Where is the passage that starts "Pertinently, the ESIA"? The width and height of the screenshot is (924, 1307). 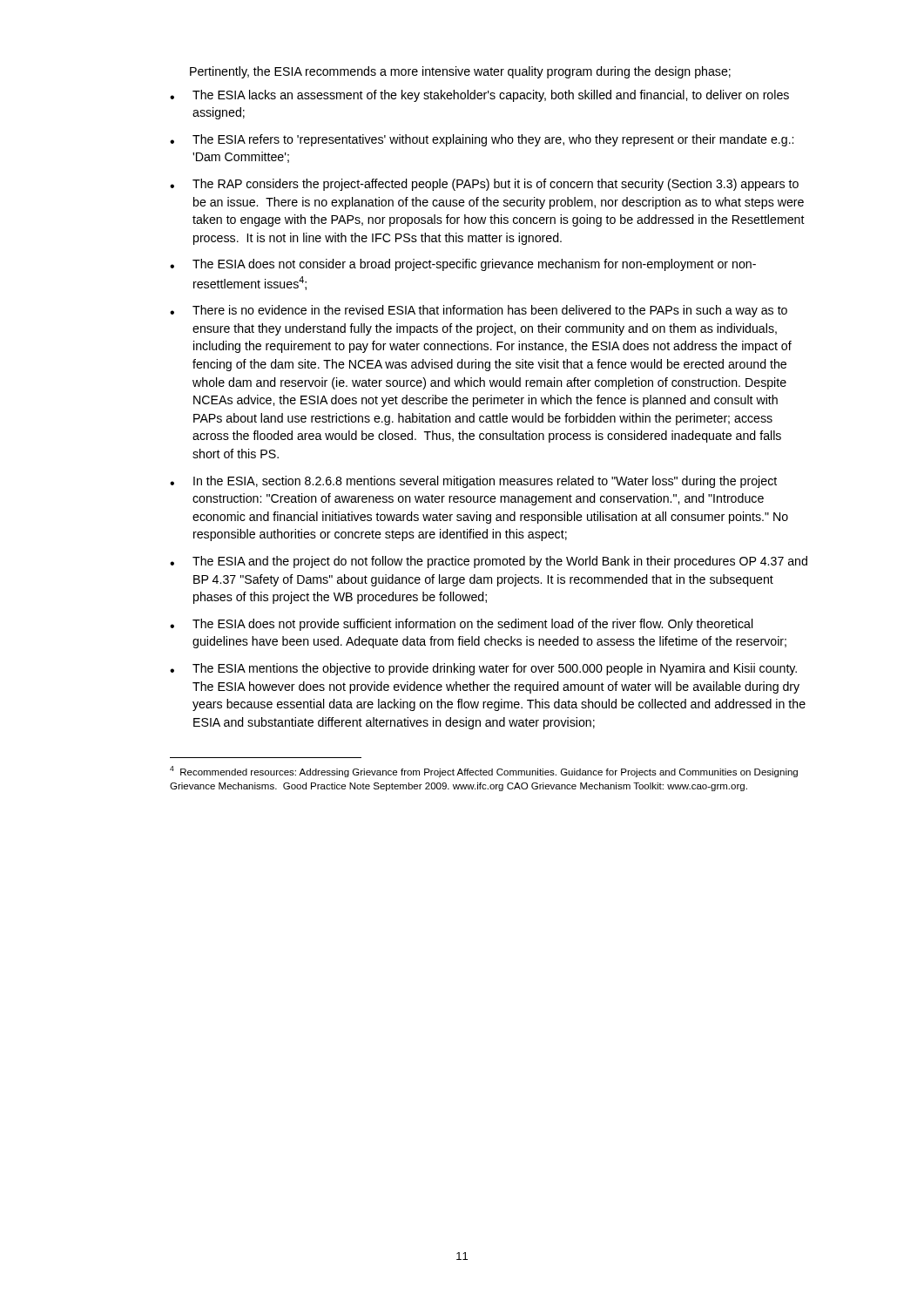pyautogui.click(x=460, y=71)
